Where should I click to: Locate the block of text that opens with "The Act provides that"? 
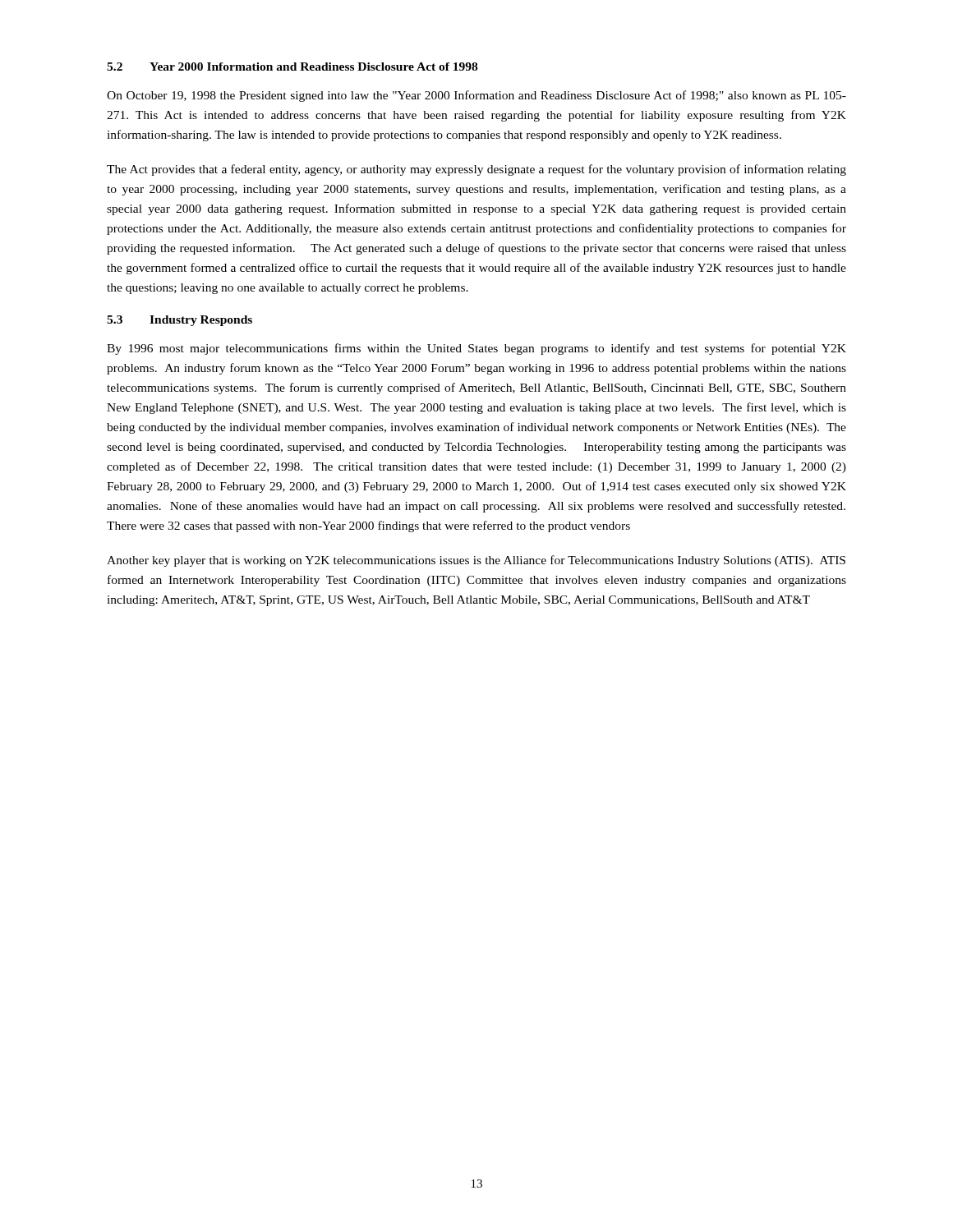(x=476, y=228)
